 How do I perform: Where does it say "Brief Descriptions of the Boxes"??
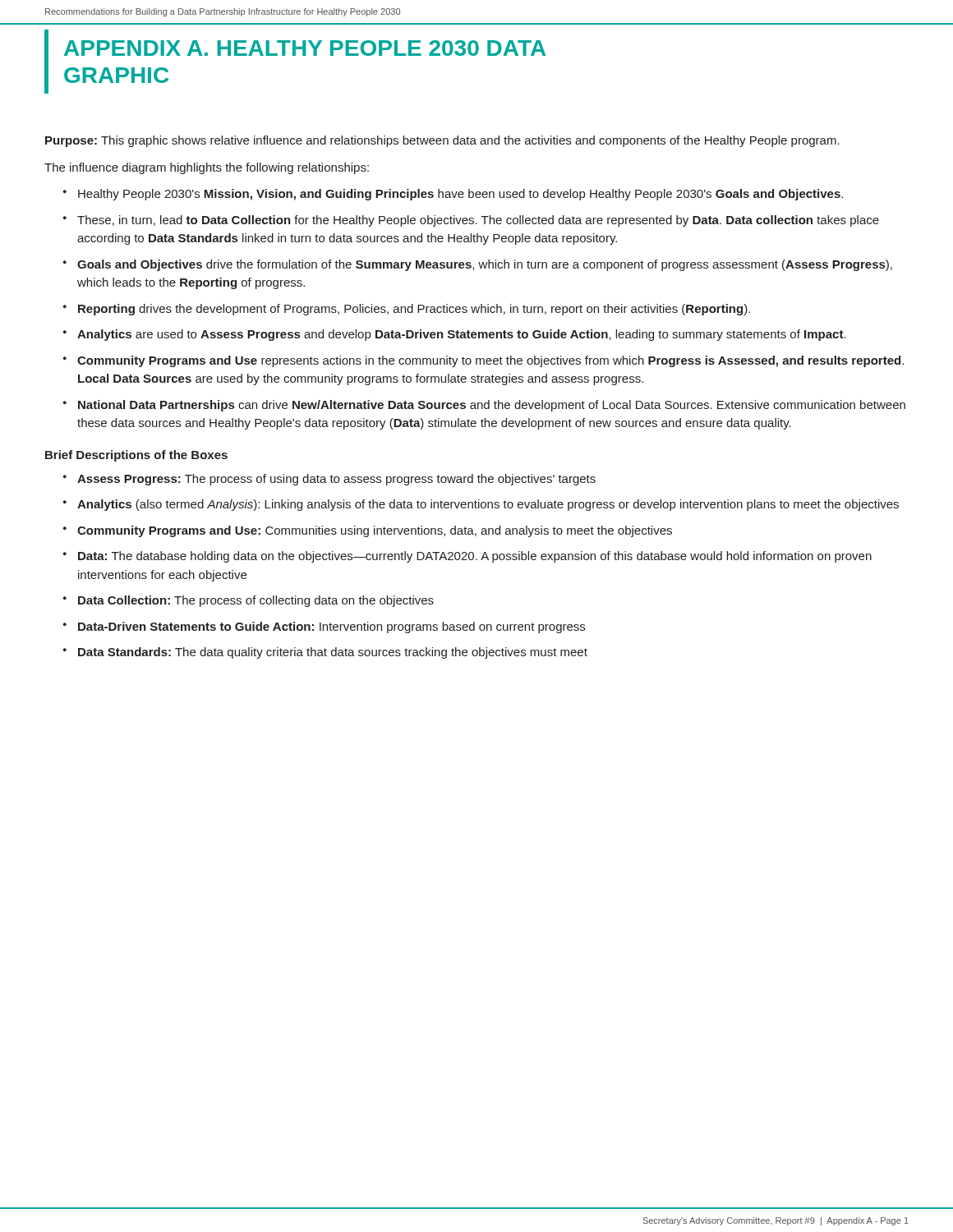pyautogui.click(x=136, y=454)
